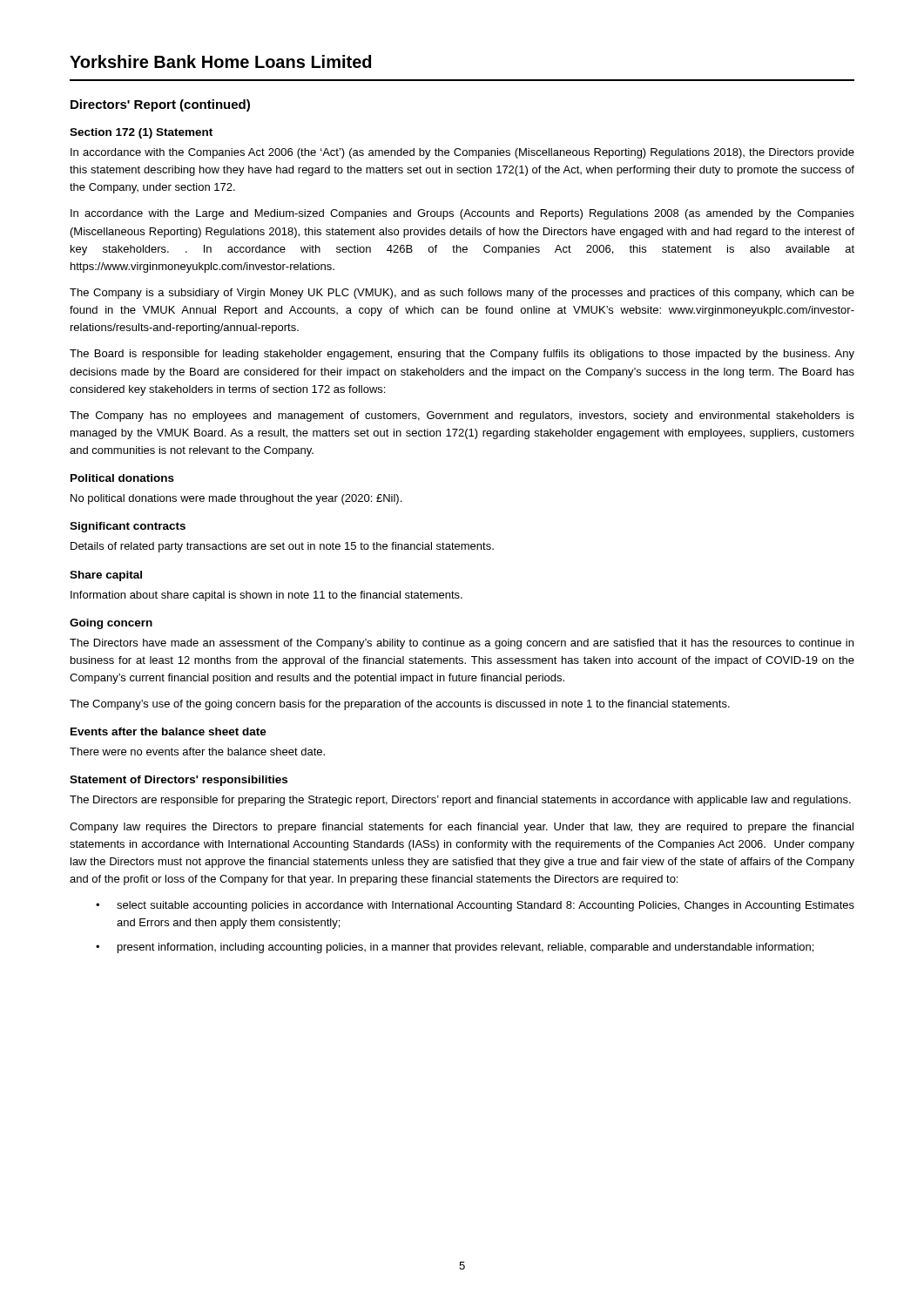Find the block on this page that starts "The Company has no employees and management"
The height and width of the screenshot is (1307, 924).
[x=462, y=433]
